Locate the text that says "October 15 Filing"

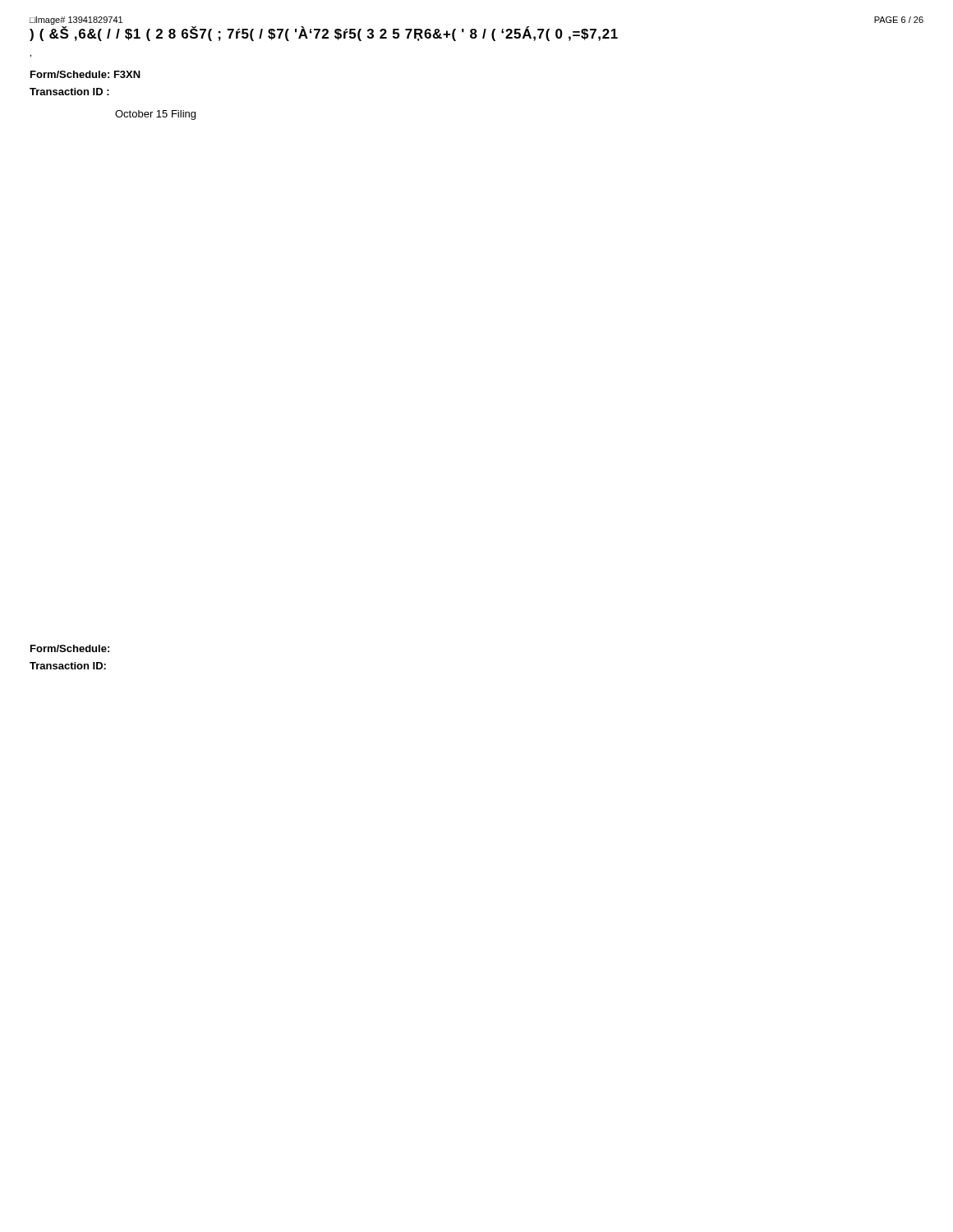click(x=156, y=114)
